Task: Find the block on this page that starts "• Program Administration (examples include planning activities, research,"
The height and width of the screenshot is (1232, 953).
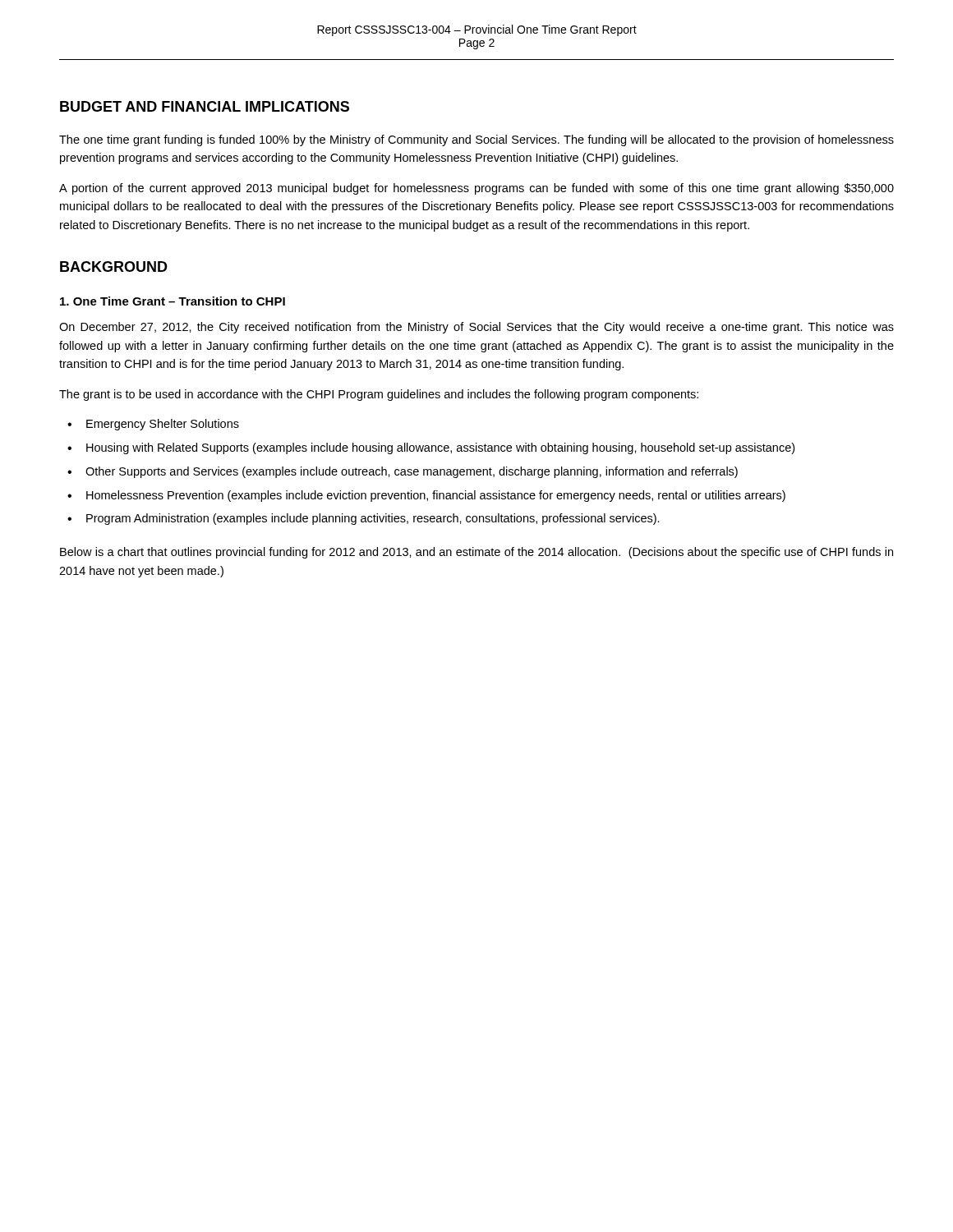Action: click(481, 520)
